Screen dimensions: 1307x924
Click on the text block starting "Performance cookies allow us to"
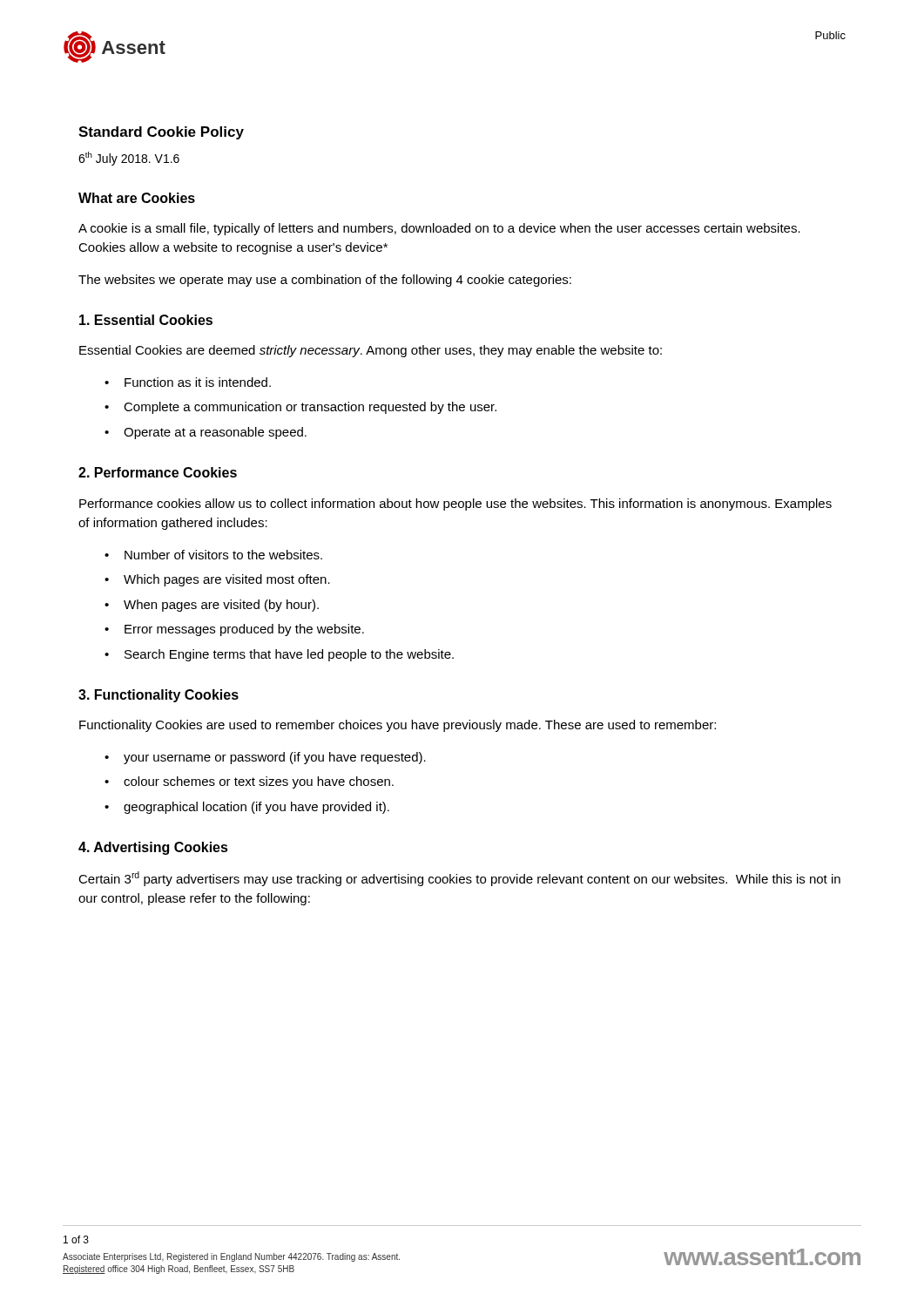tap(455, 513)
